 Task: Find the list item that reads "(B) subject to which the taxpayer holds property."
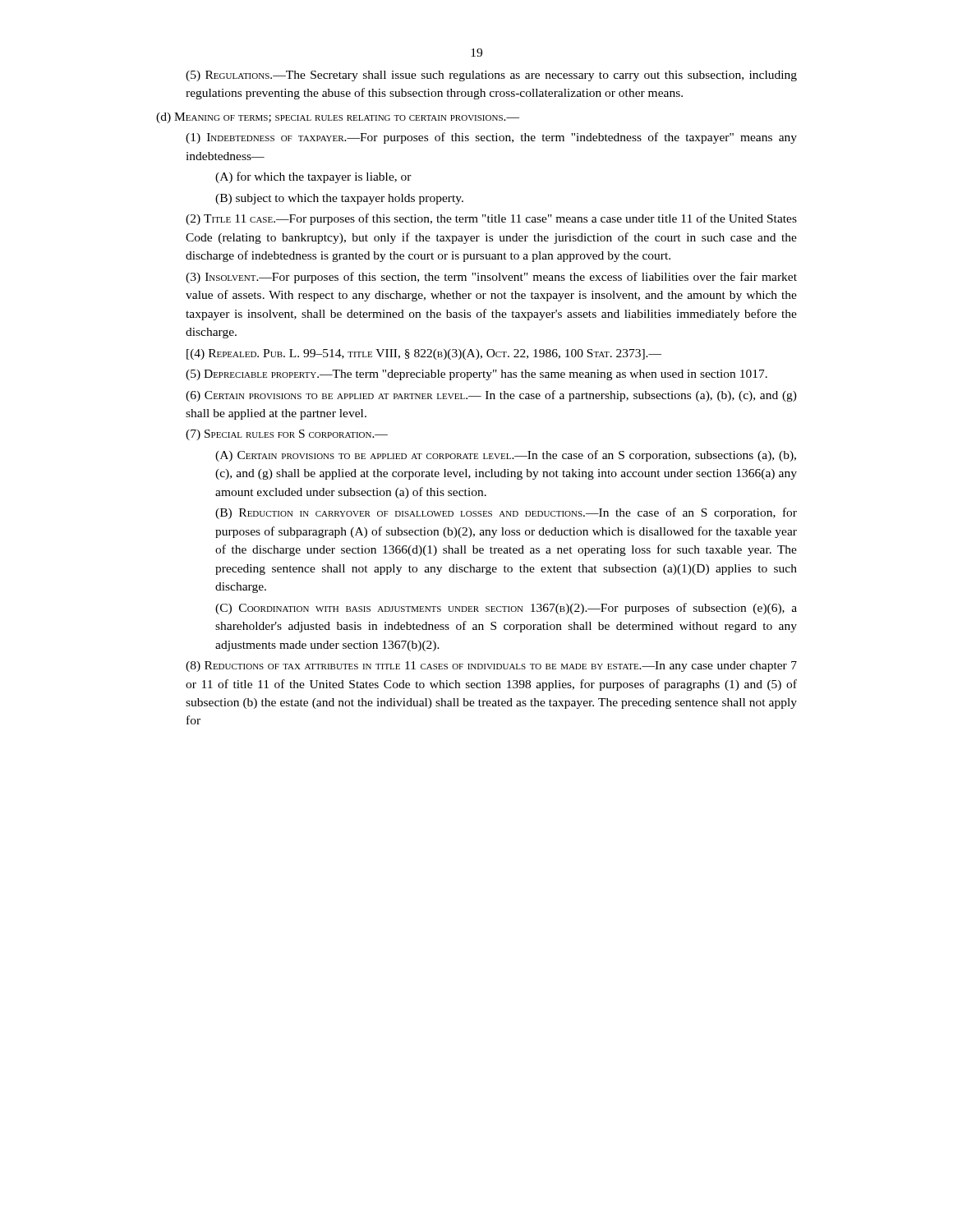(x=339, y=199)
